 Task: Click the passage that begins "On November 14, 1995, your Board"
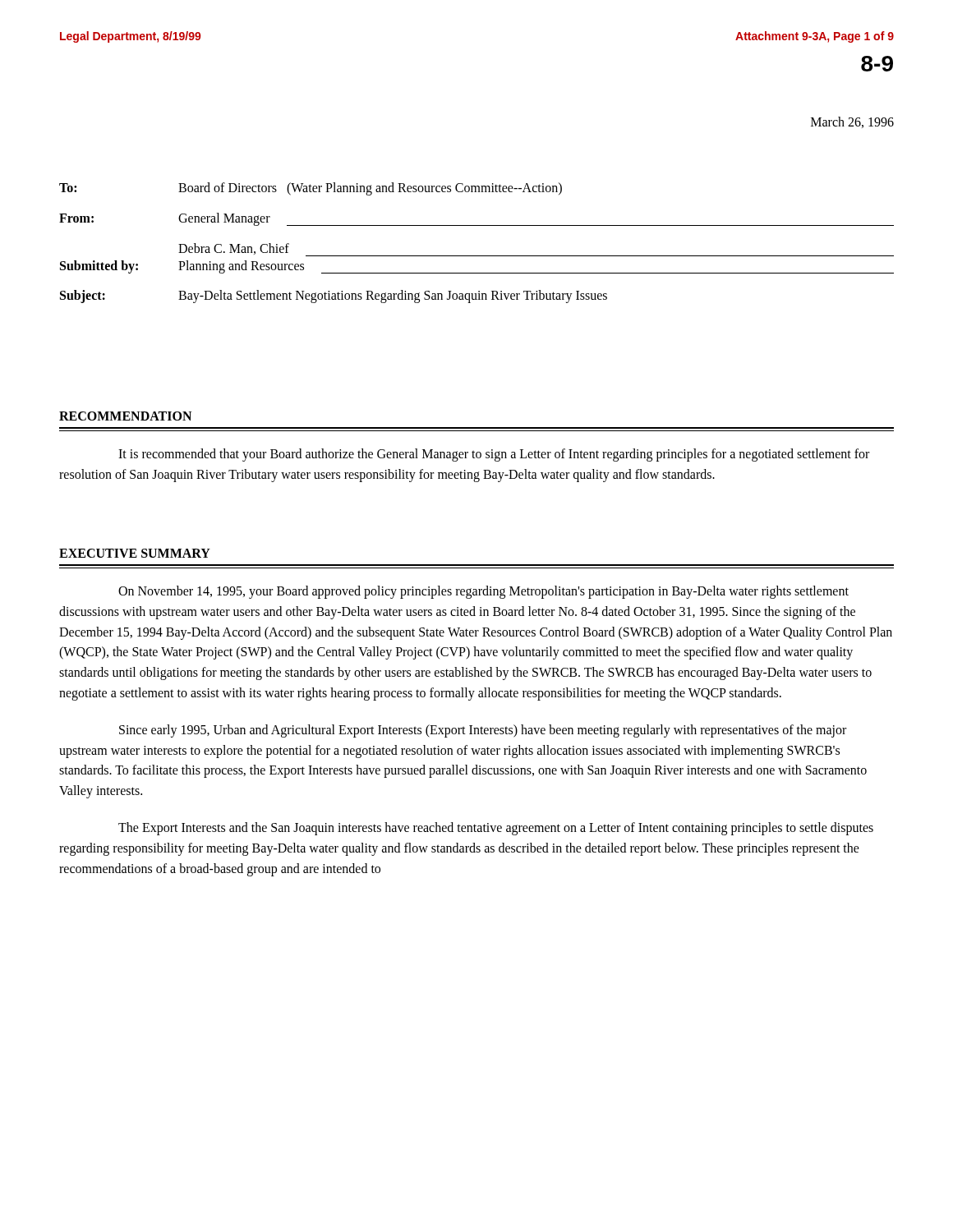(476, 642)
